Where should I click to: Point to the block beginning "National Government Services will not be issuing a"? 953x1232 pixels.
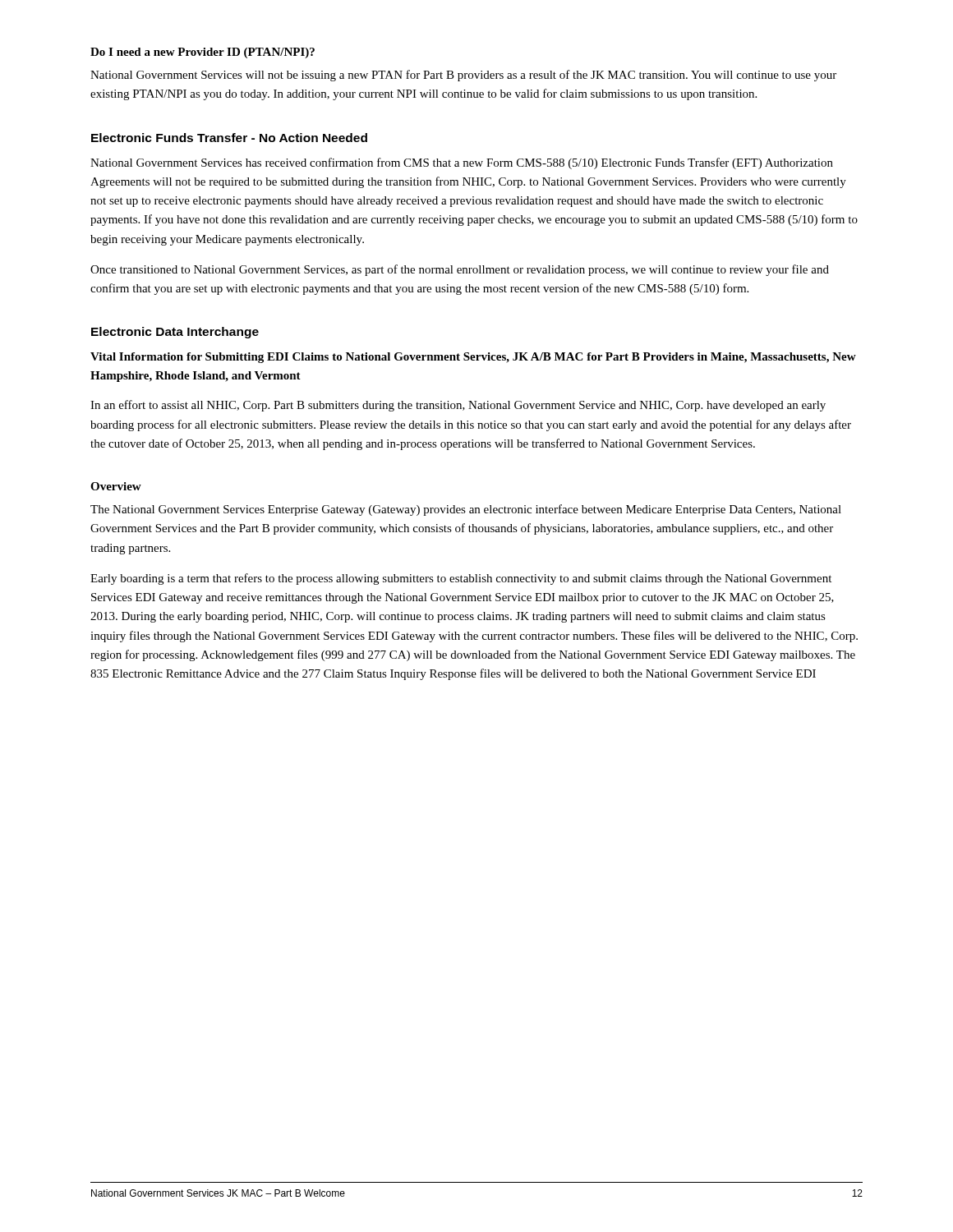pyautogui.click(x=476, y=85)
